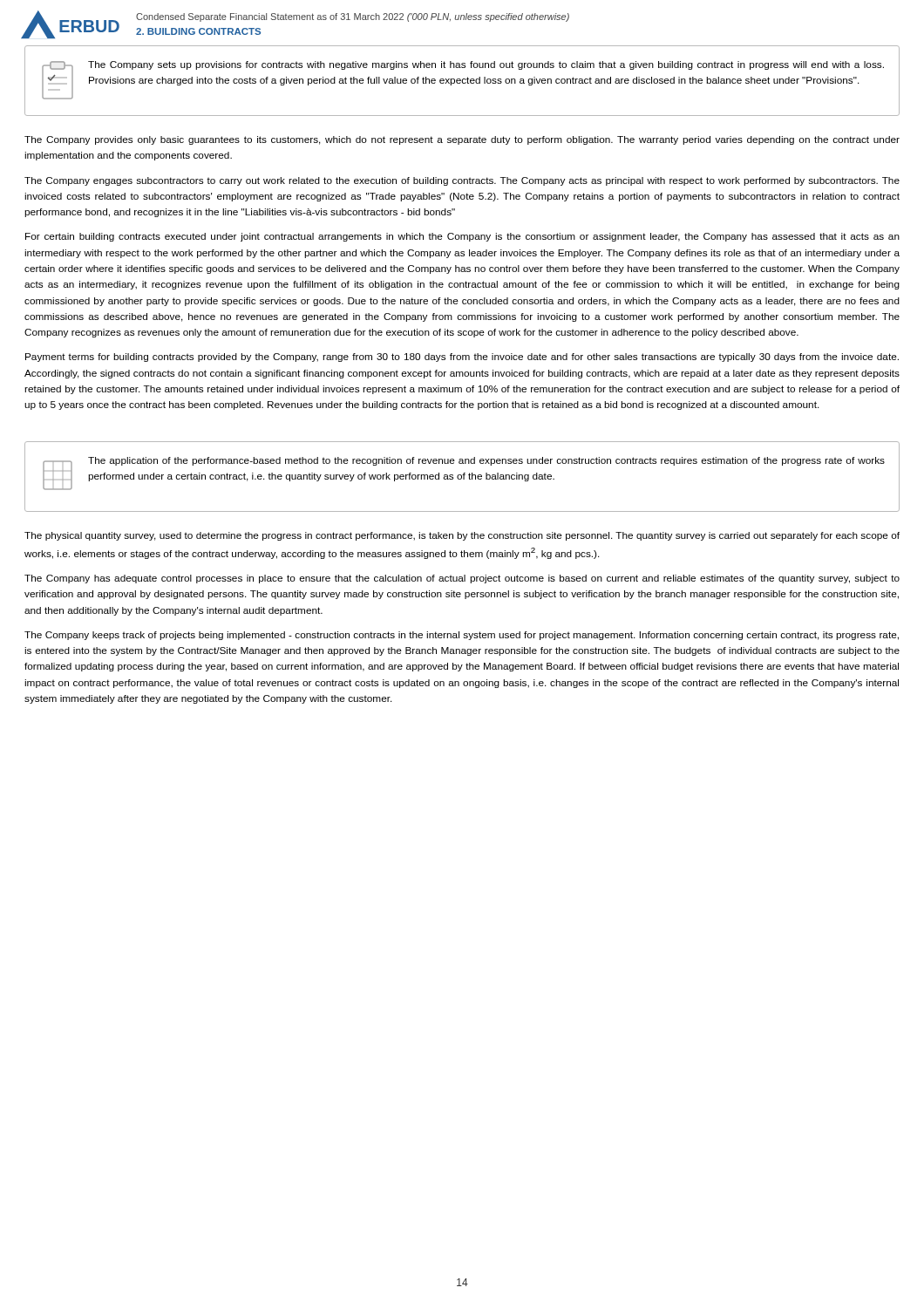
Task: Locate the passage starting "Payment terms for building"
Action: pyautogui.click(x=462, y=381)
